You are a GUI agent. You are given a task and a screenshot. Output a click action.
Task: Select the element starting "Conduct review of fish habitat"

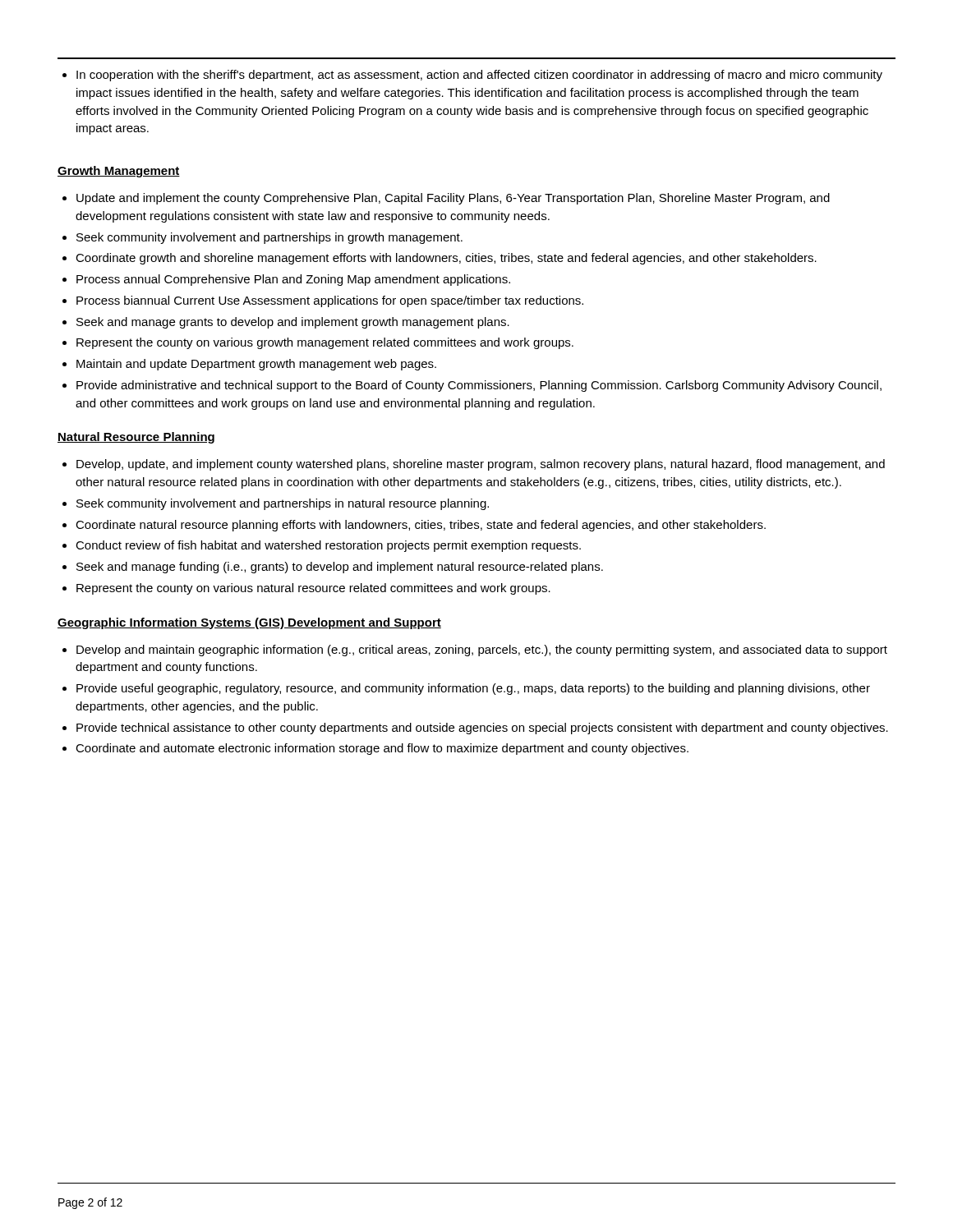coord(476,545)
